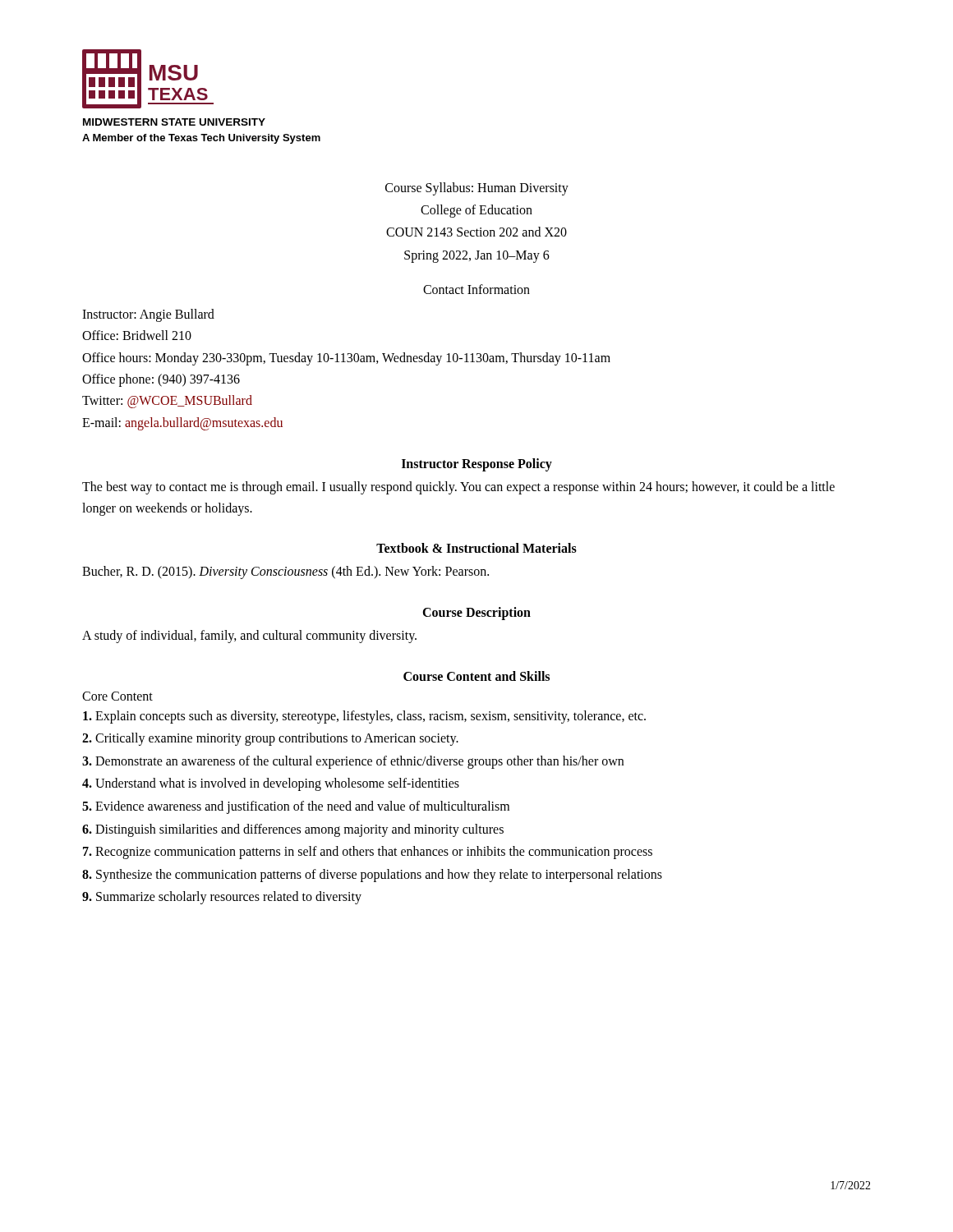
Task: Point to the text block starting "Course Content and Skills"
Action: [x=476, y=676]
